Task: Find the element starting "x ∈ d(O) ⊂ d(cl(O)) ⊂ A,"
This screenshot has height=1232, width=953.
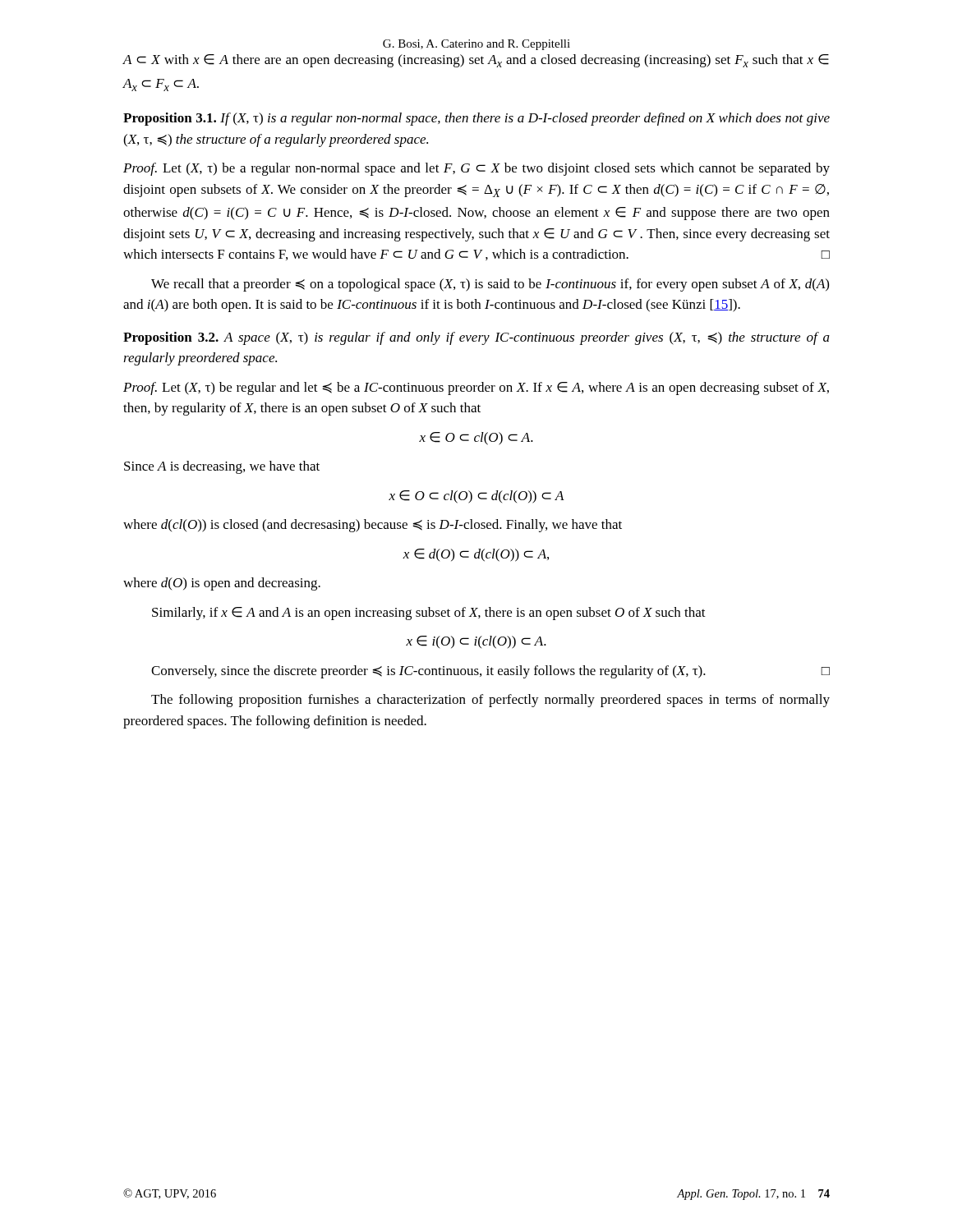Action: 476,554
